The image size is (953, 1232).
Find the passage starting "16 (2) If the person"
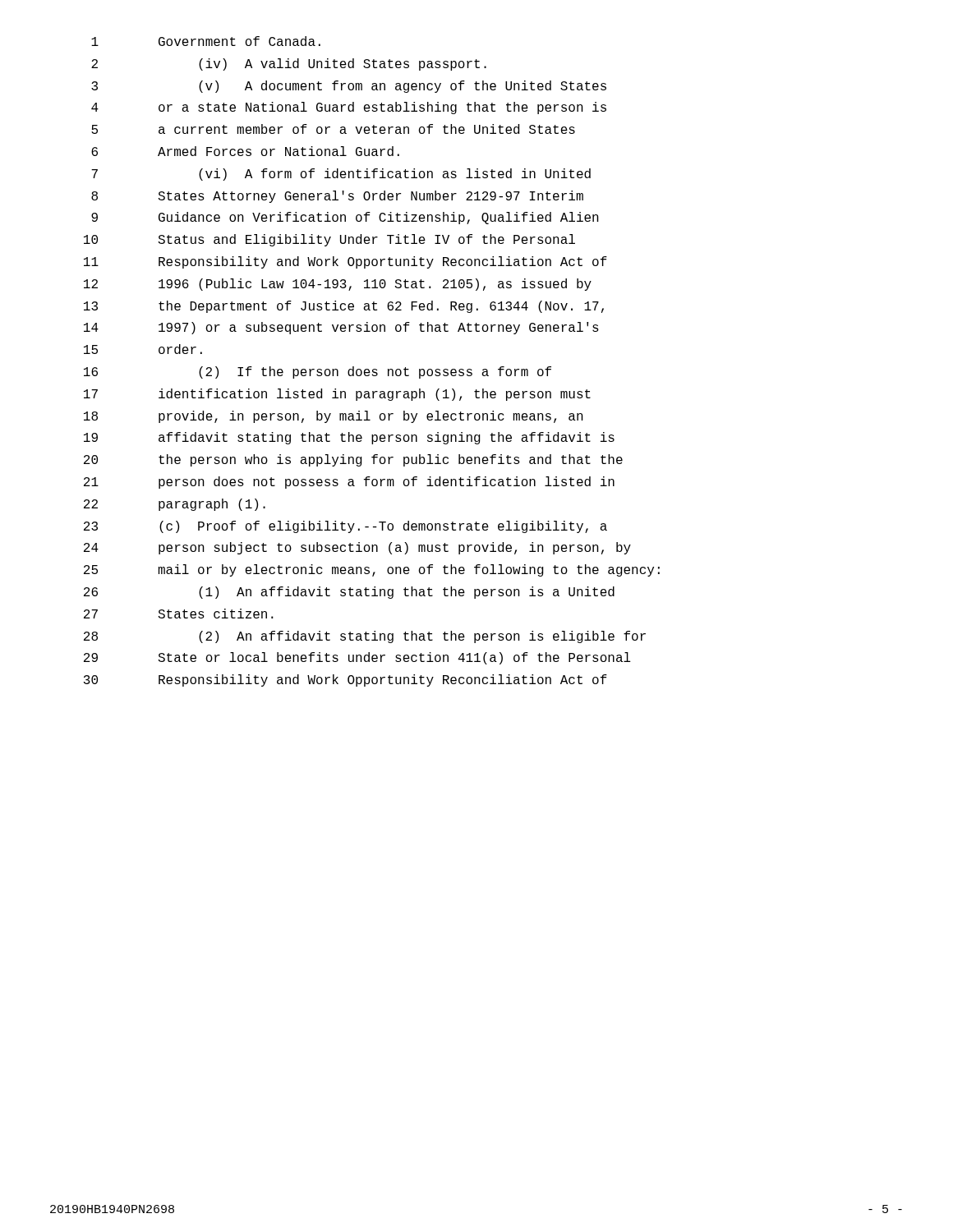coord(476,373)
